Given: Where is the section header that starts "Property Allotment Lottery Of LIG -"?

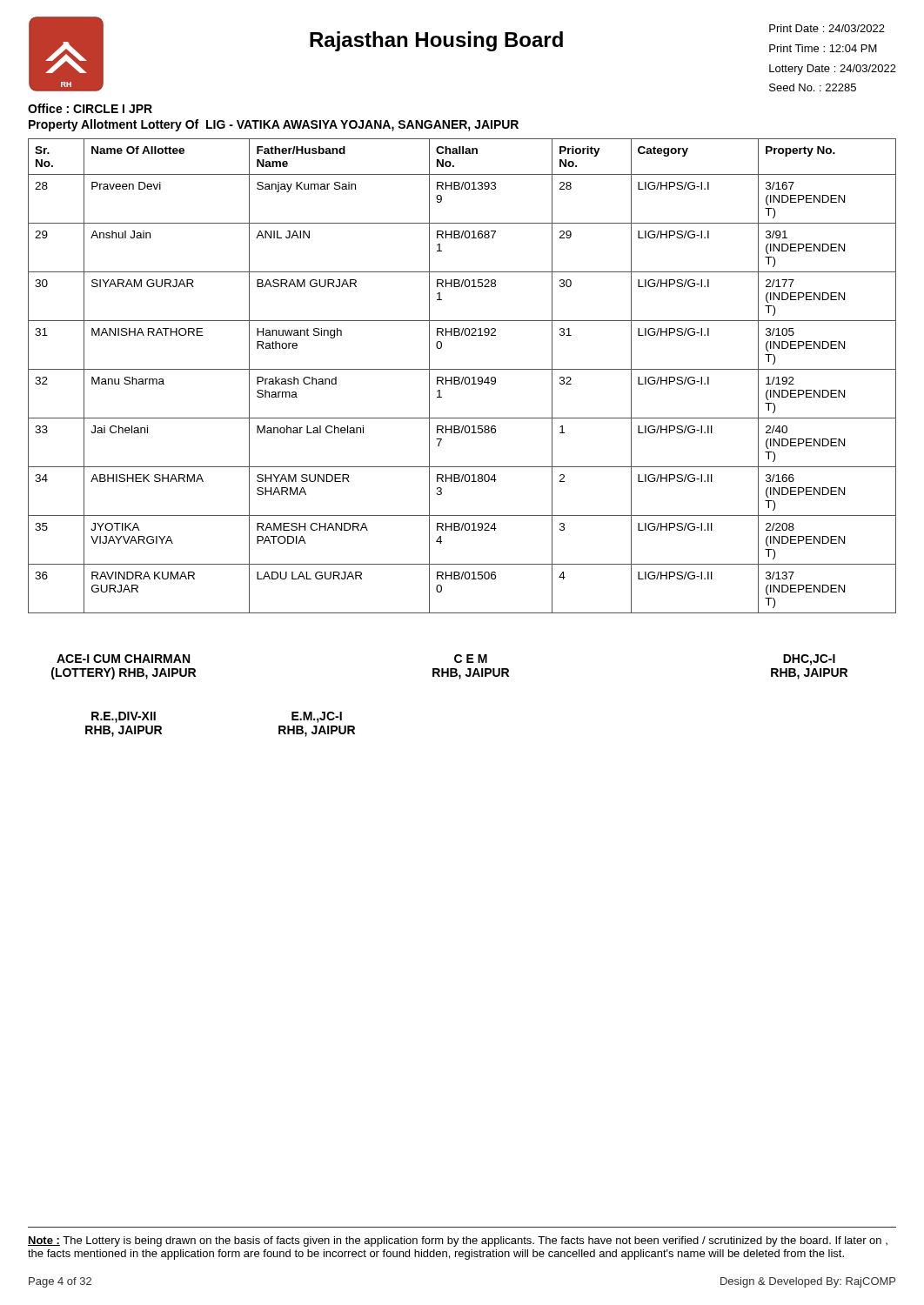Looking at the screenshot, I should (273, 124).
